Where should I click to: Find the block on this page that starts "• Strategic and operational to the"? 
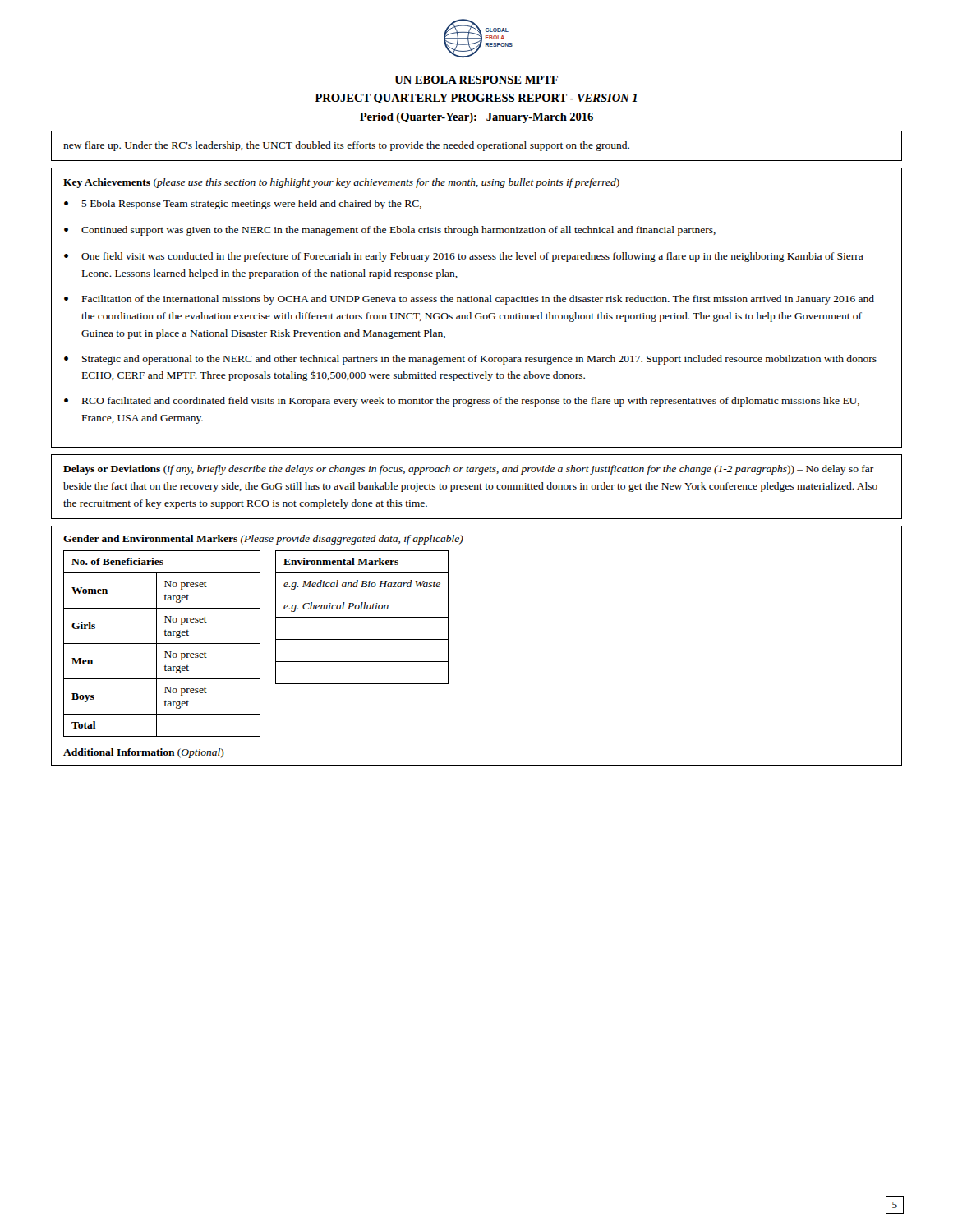[476, 367]
